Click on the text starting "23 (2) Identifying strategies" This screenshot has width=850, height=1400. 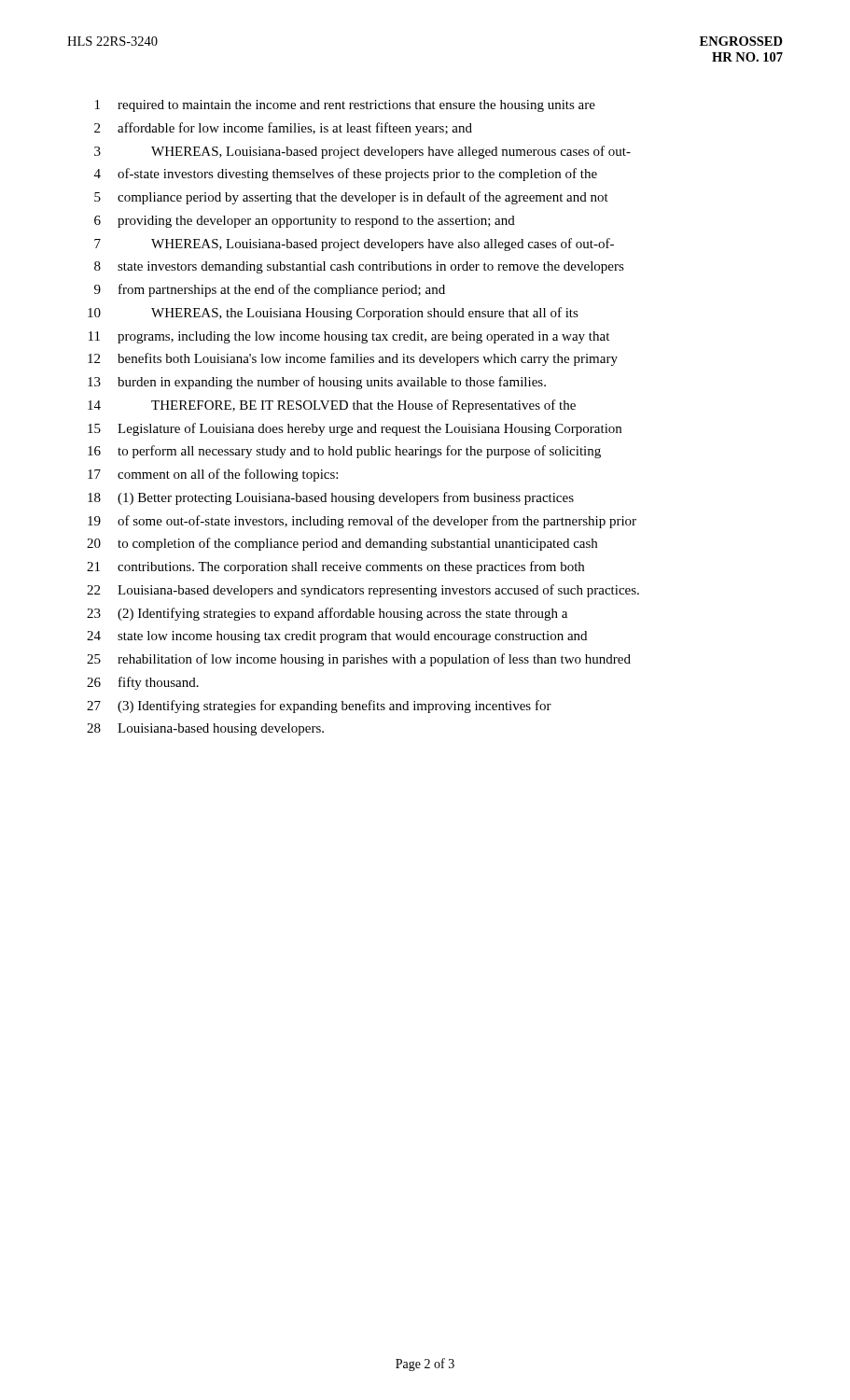click(x=425, y=613)
